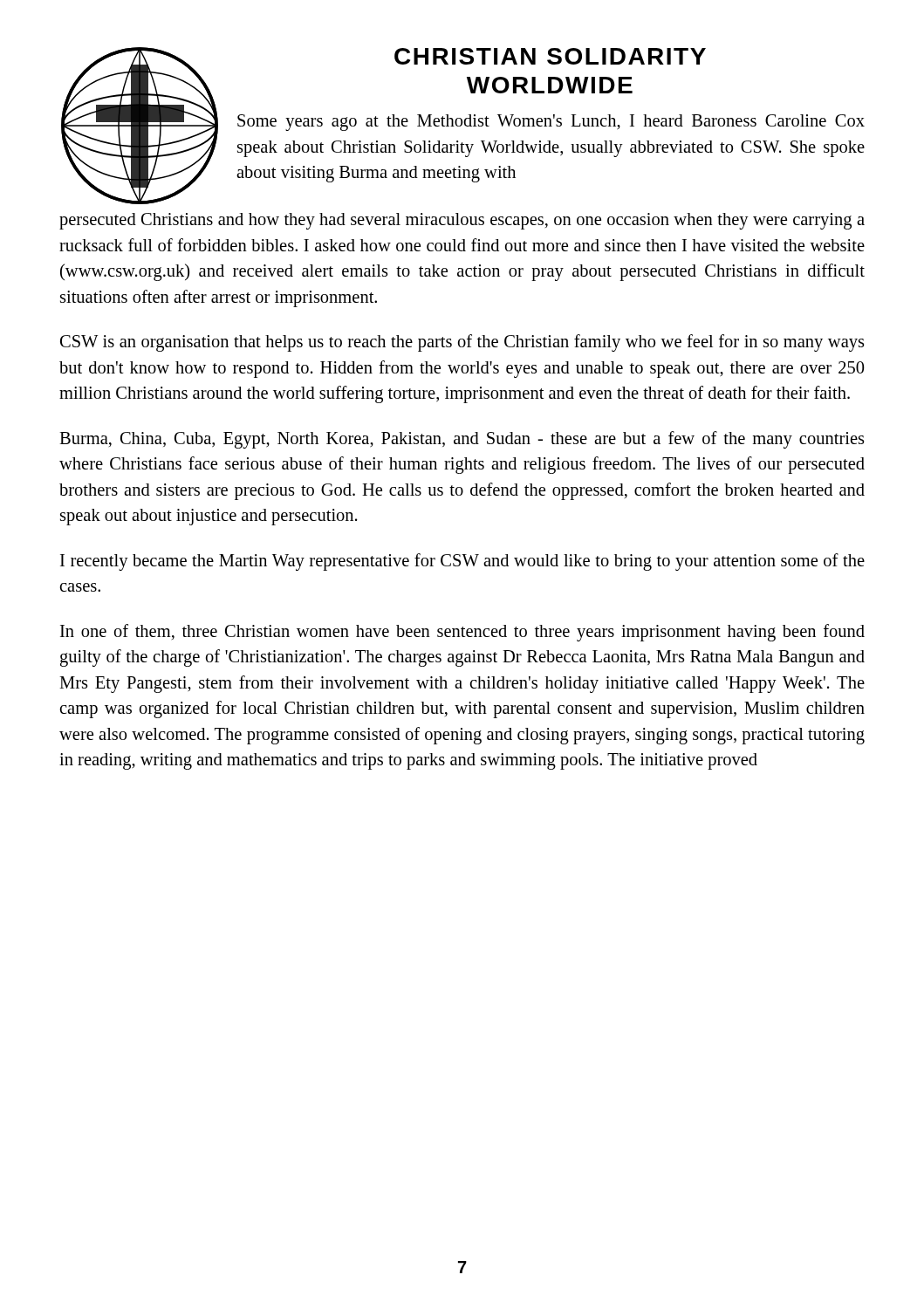The height and width of the screenshot is (1309, 924).
Task: Click on the text starting "In one of them, three"
Action: click(462, 695)
